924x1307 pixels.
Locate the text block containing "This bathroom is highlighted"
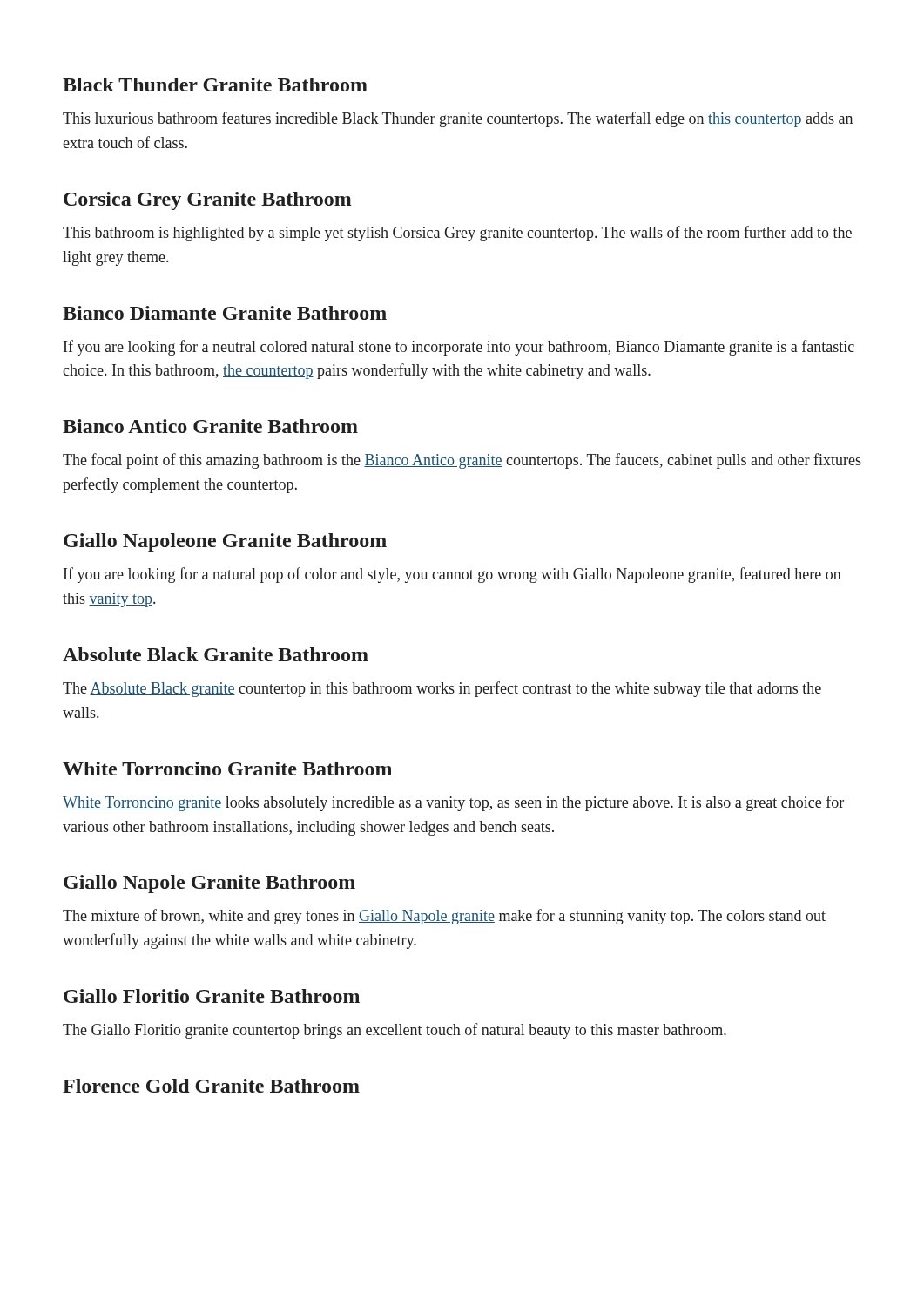point(457,245)
